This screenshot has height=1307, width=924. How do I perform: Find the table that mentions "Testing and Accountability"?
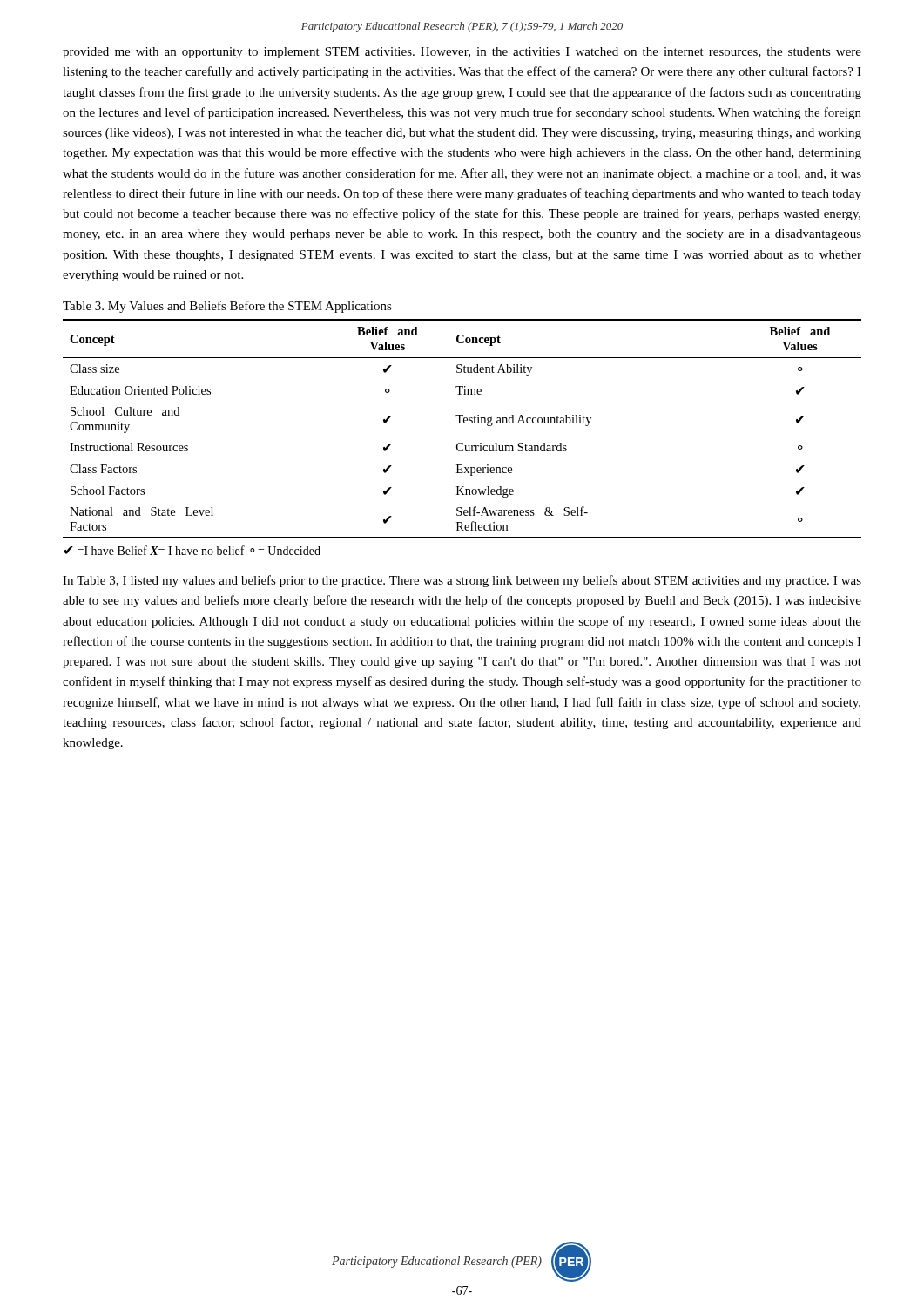click(462, 429)
